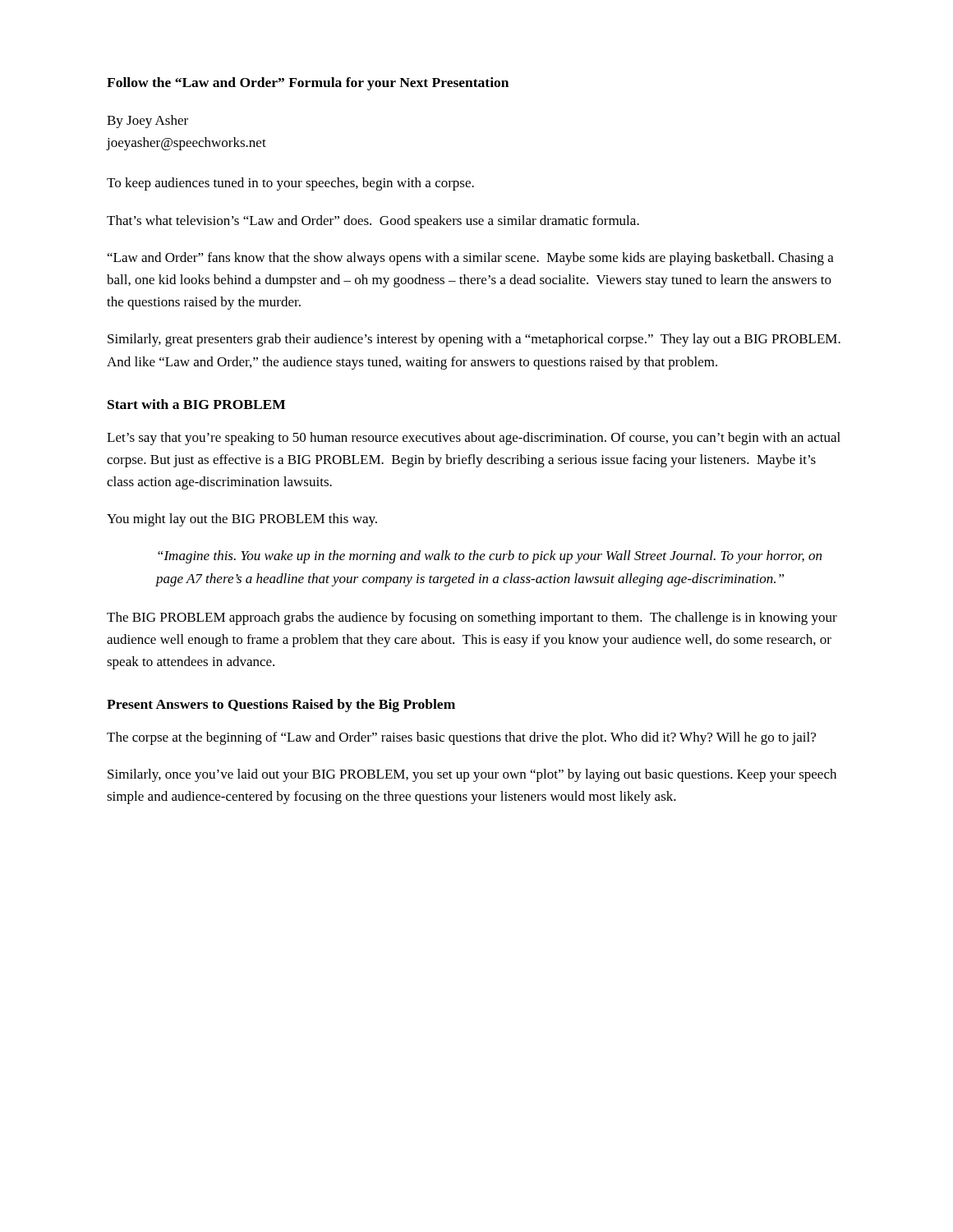Click on the text block with the text "“Imagine this. You"

coord(489,568)
